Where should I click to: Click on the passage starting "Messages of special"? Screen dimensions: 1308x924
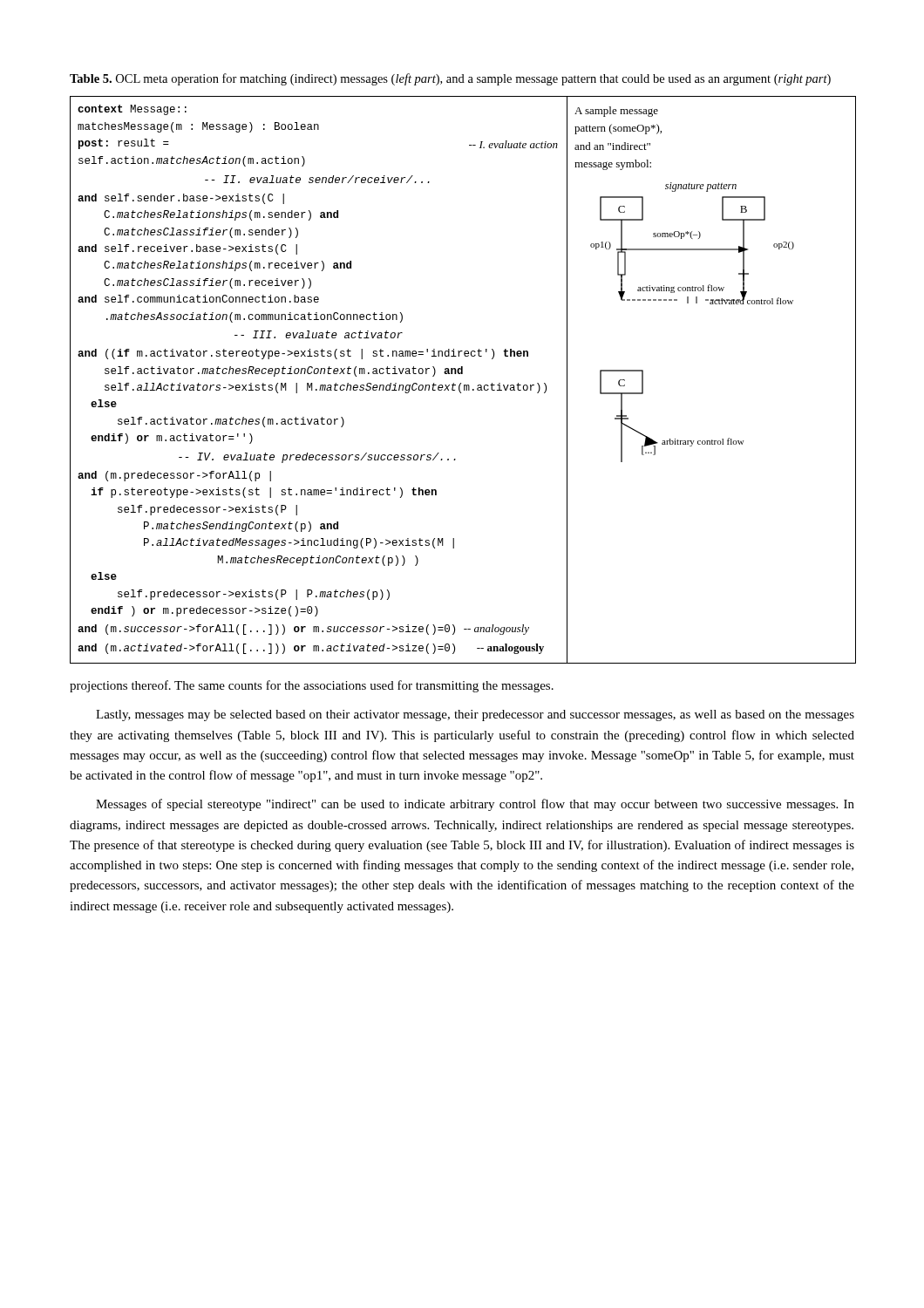(462, 855)
